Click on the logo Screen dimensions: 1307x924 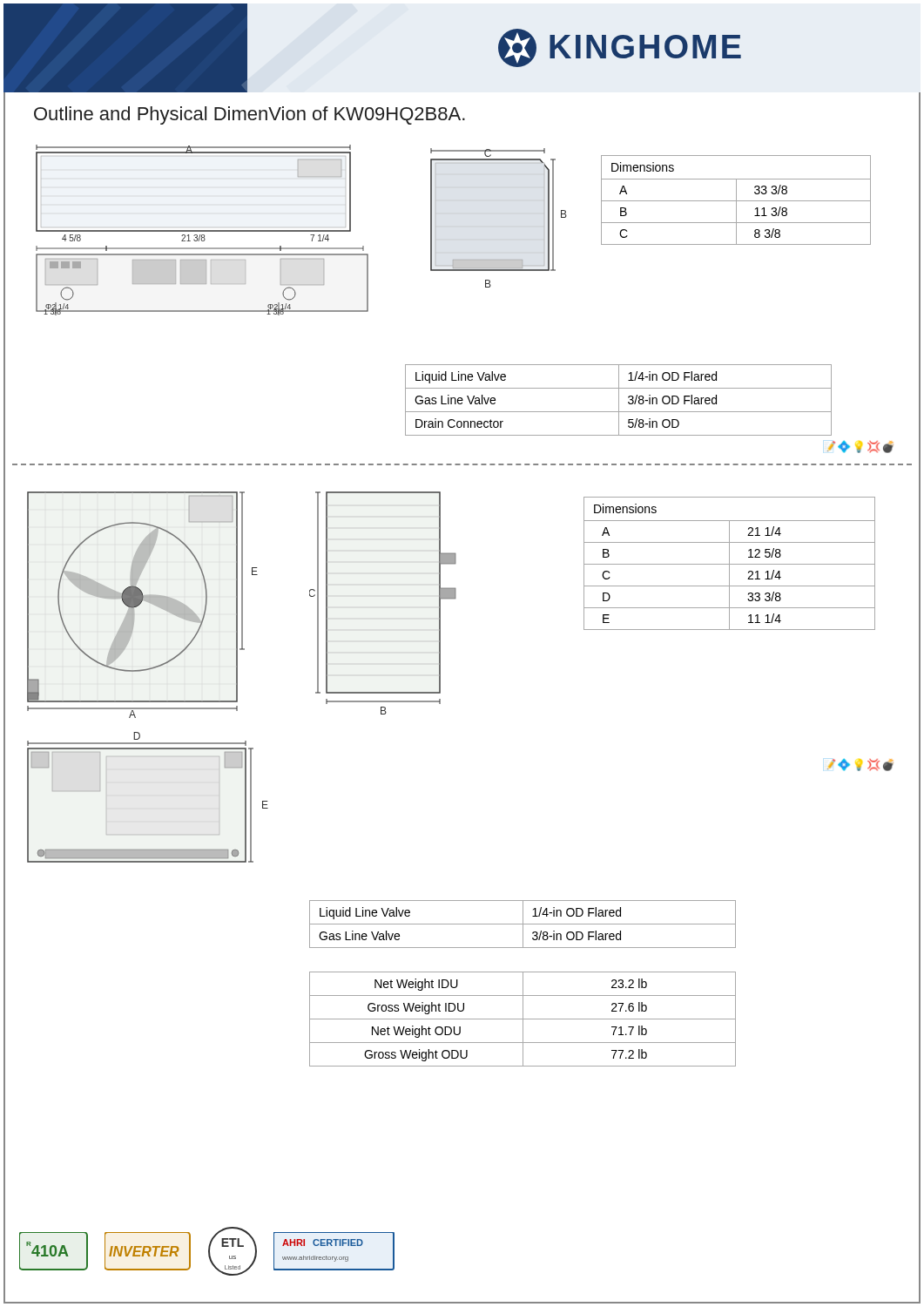(x=207, y=1251)
